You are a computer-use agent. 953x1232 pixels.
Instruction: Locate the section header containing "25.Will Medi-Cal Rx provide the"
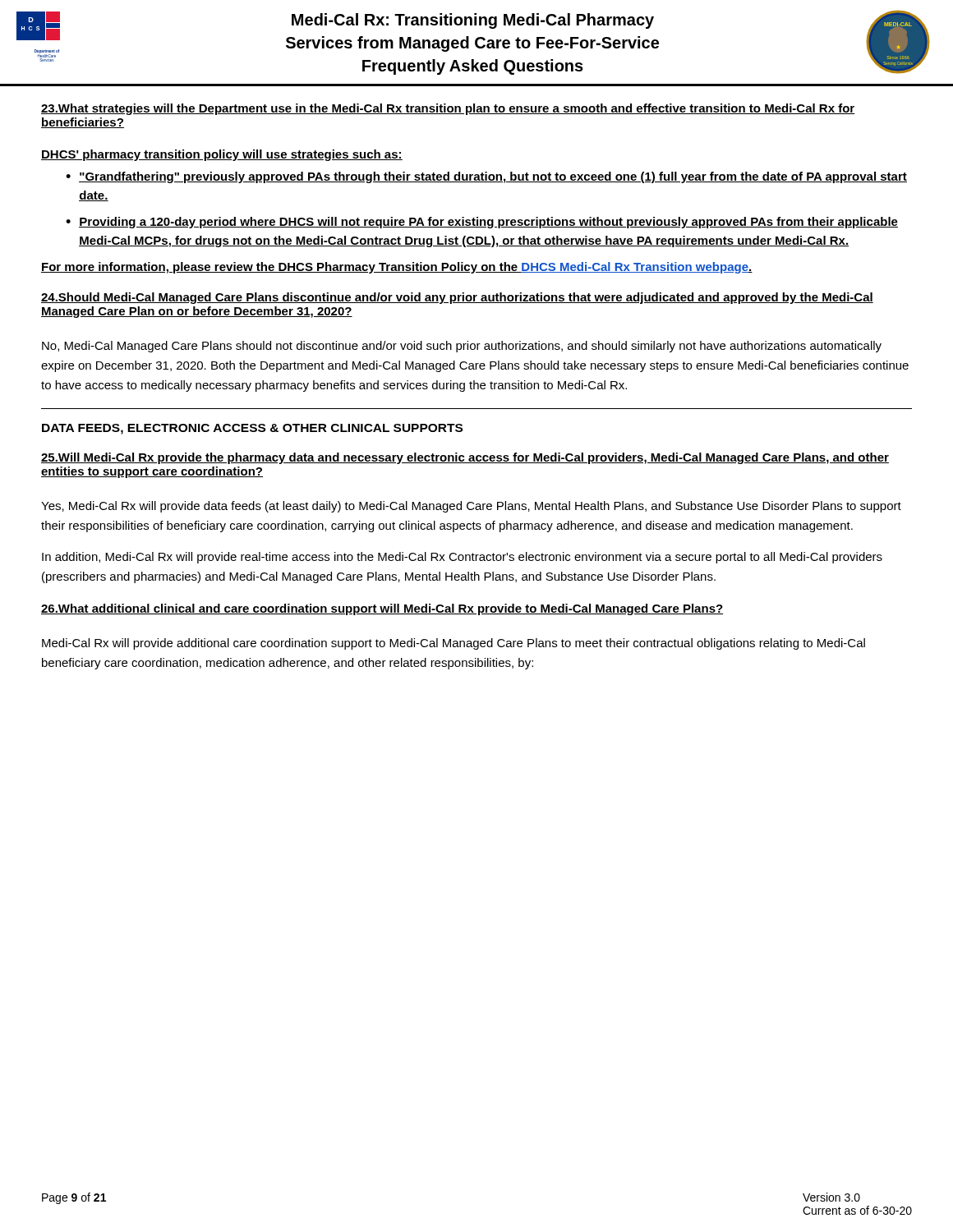pyautogui.click(x=476, y=464)
